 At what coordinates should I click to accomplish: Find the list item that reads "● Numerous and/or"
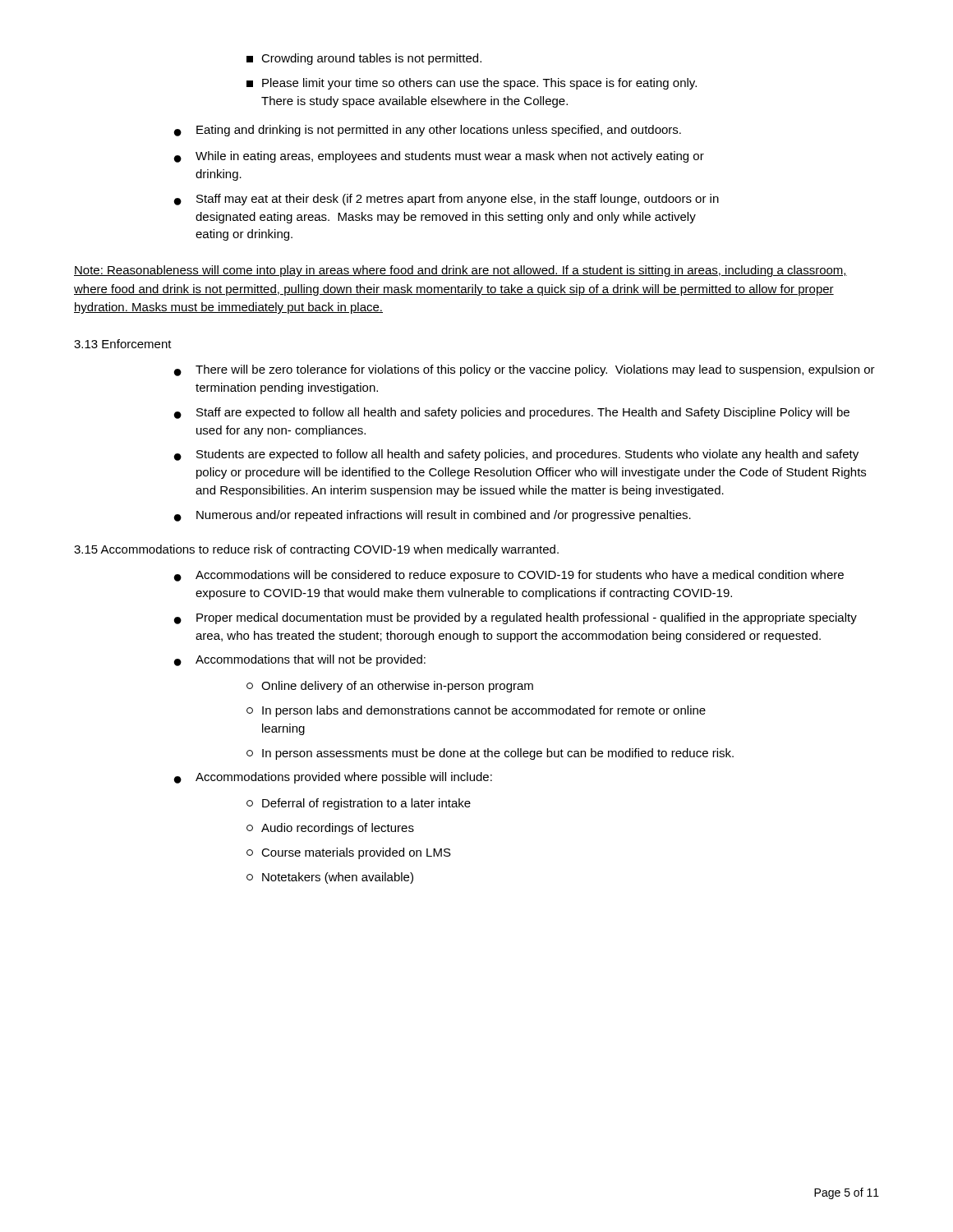tap(526, 515)
